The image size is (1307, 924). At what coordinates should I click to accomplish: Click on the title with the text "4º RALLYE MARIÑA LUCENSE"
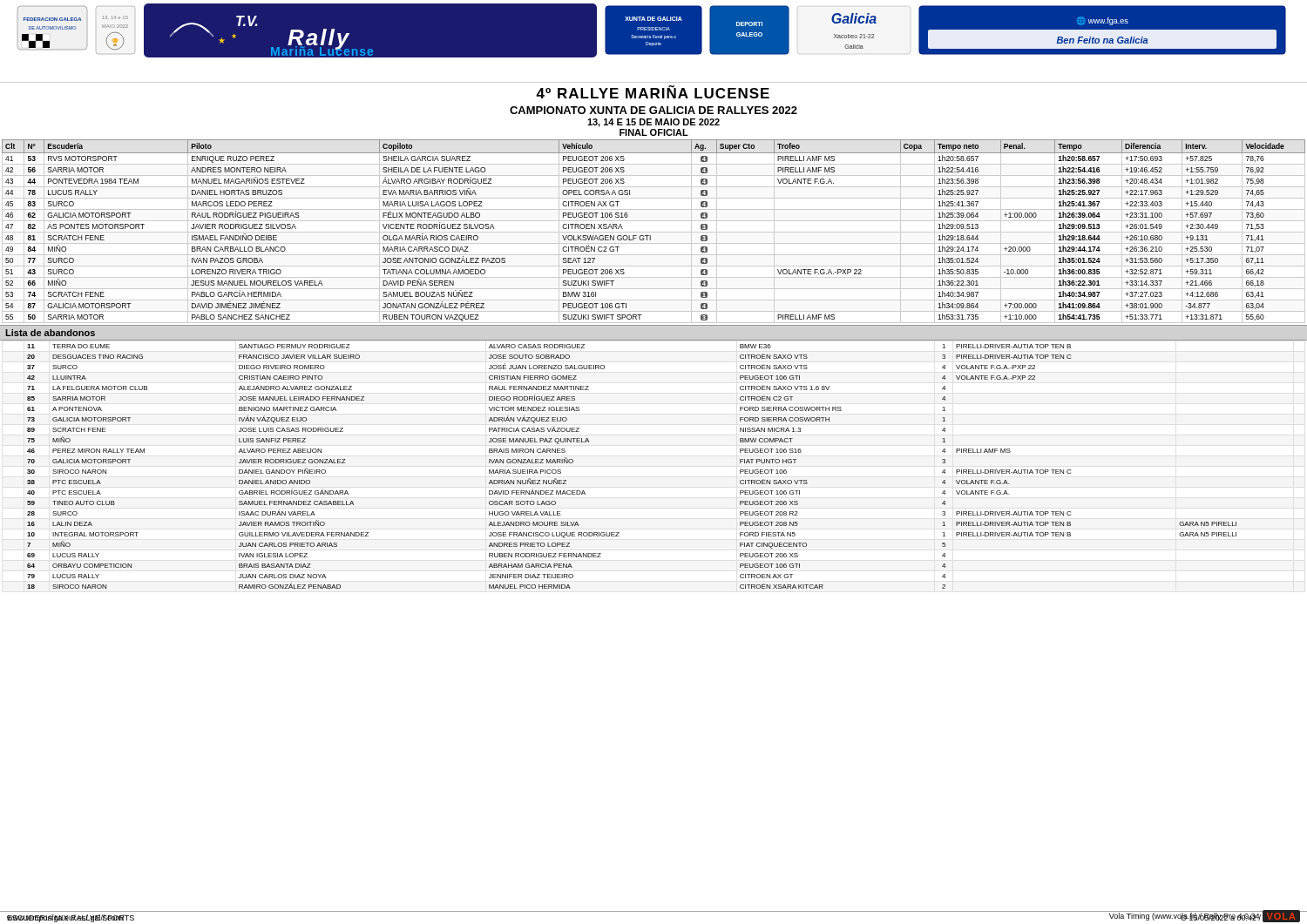654,94
